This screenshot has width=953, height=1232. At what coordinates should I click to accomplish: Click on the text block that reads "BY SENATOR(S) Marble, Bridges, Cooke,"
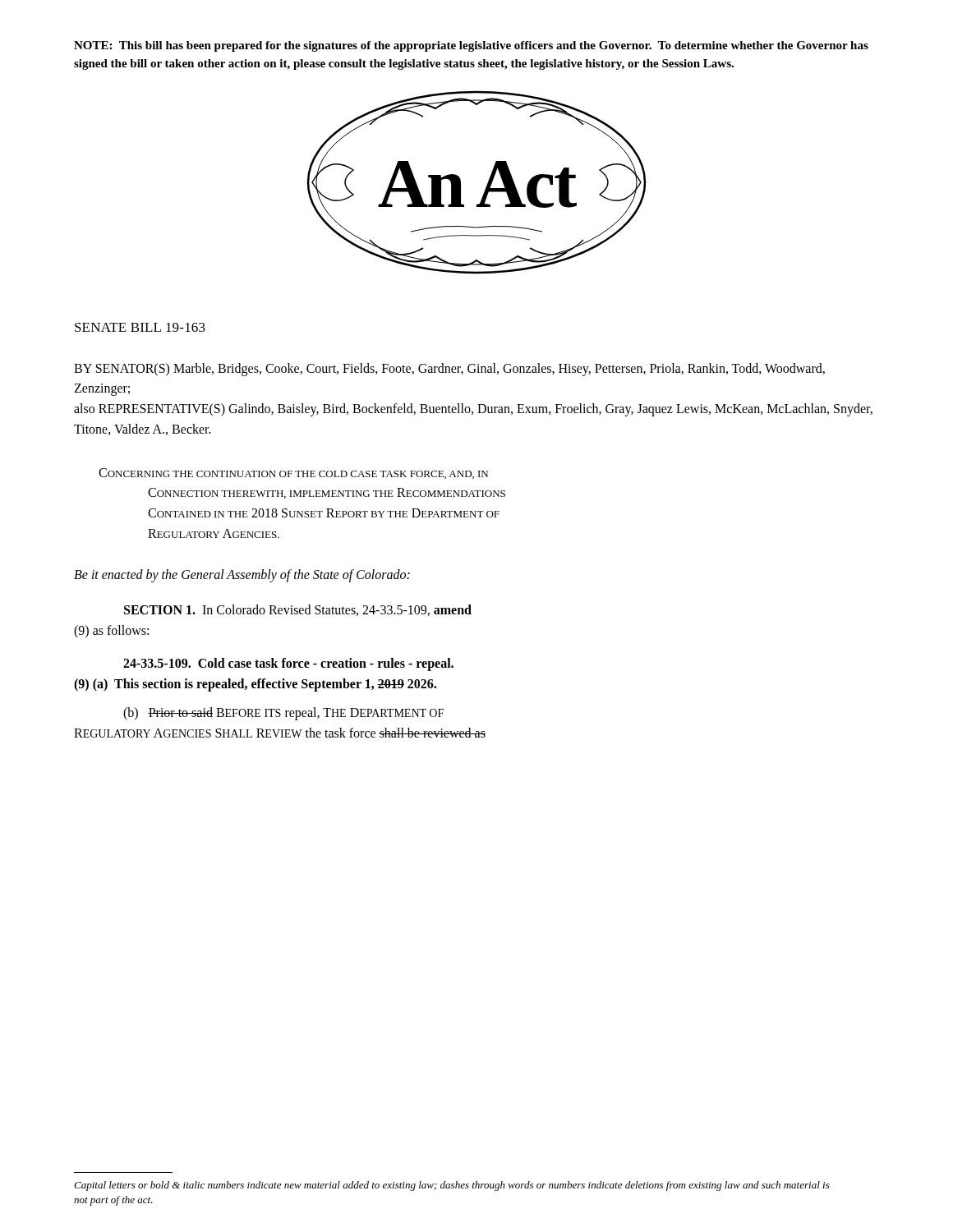pos(473,398)
